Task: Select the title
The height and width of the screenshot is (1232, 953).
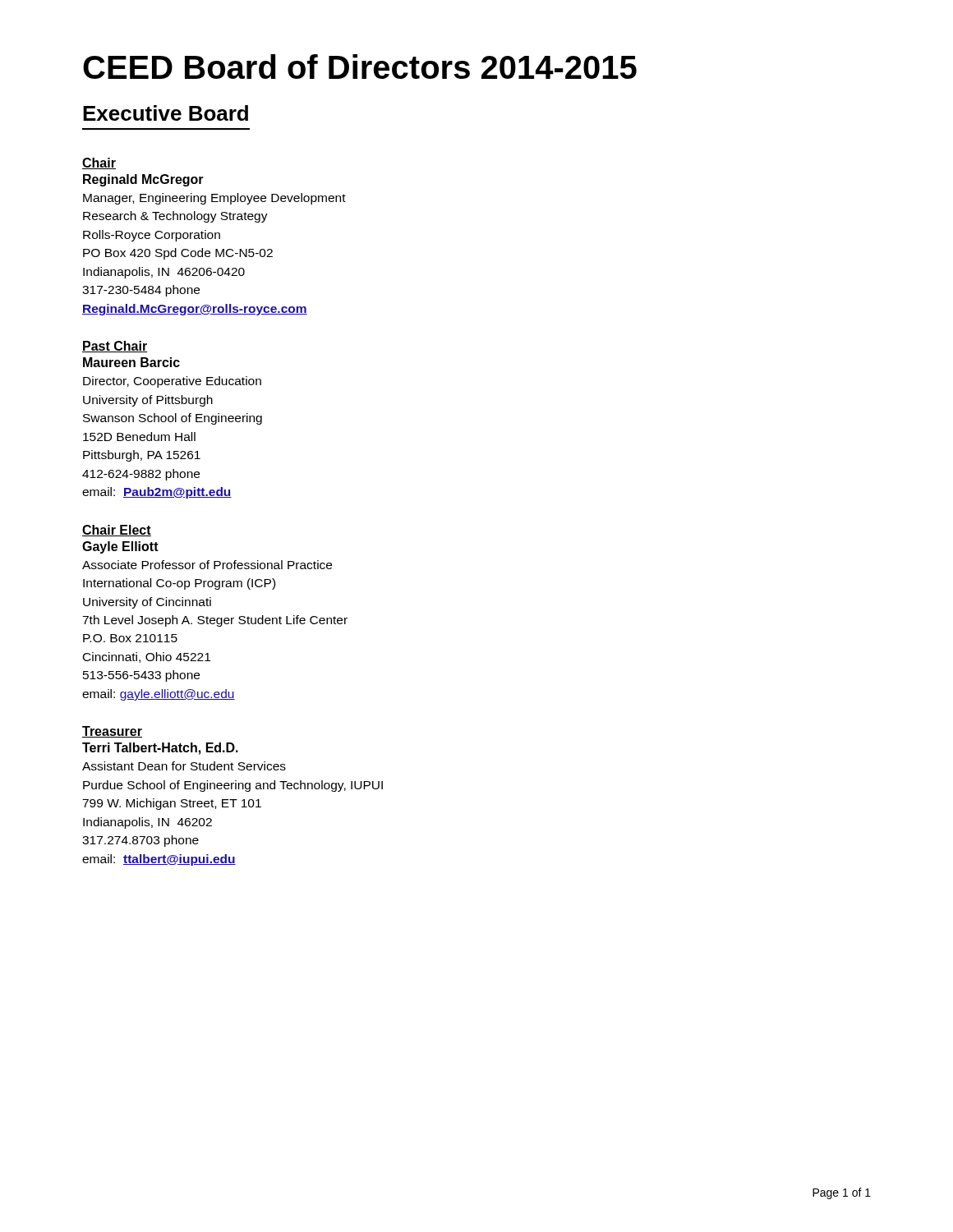Action: [x=476, y=68]
